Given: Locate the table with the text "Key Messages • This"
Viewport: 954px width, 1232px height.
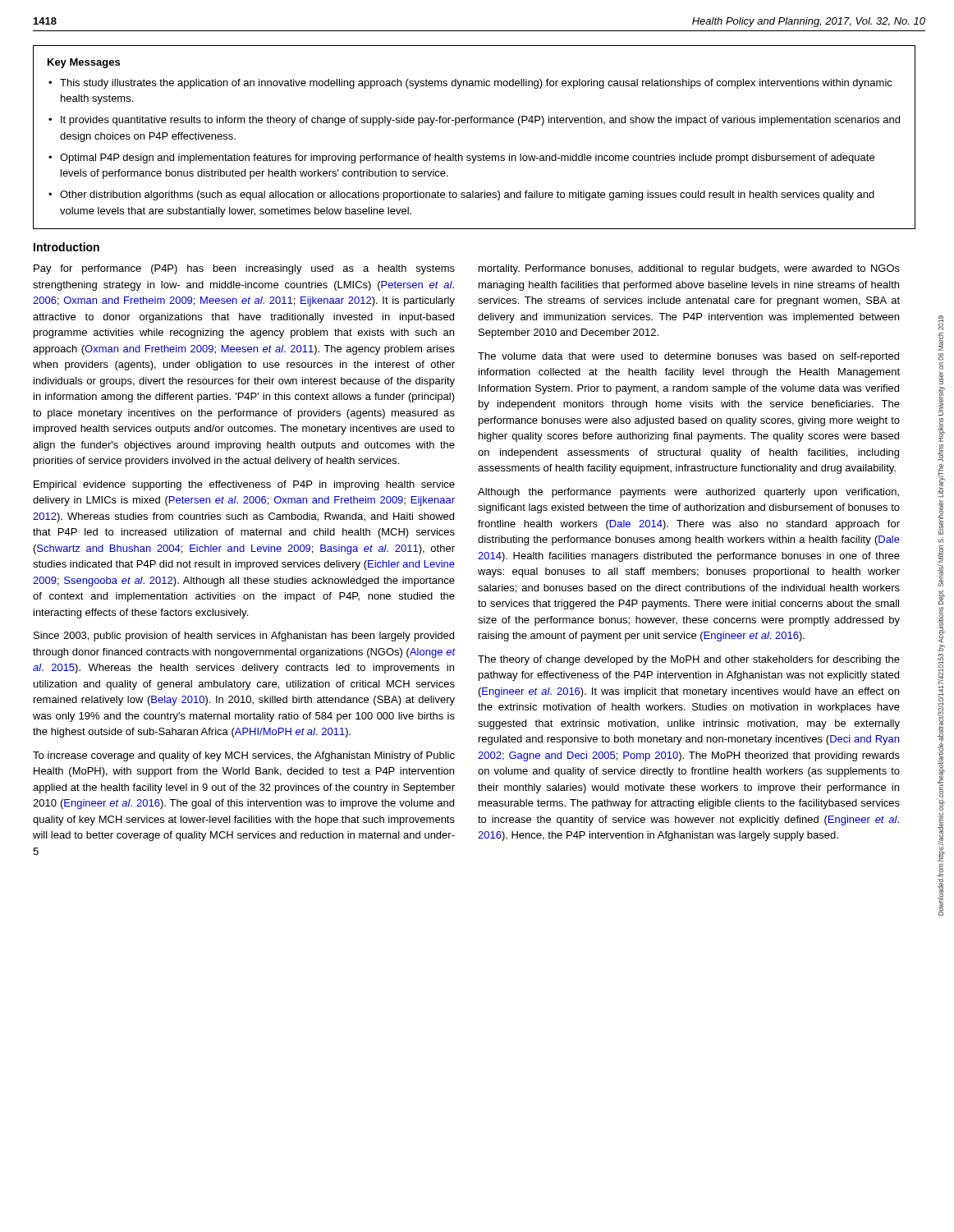Looking at the screenshot, I should (474, 137).
